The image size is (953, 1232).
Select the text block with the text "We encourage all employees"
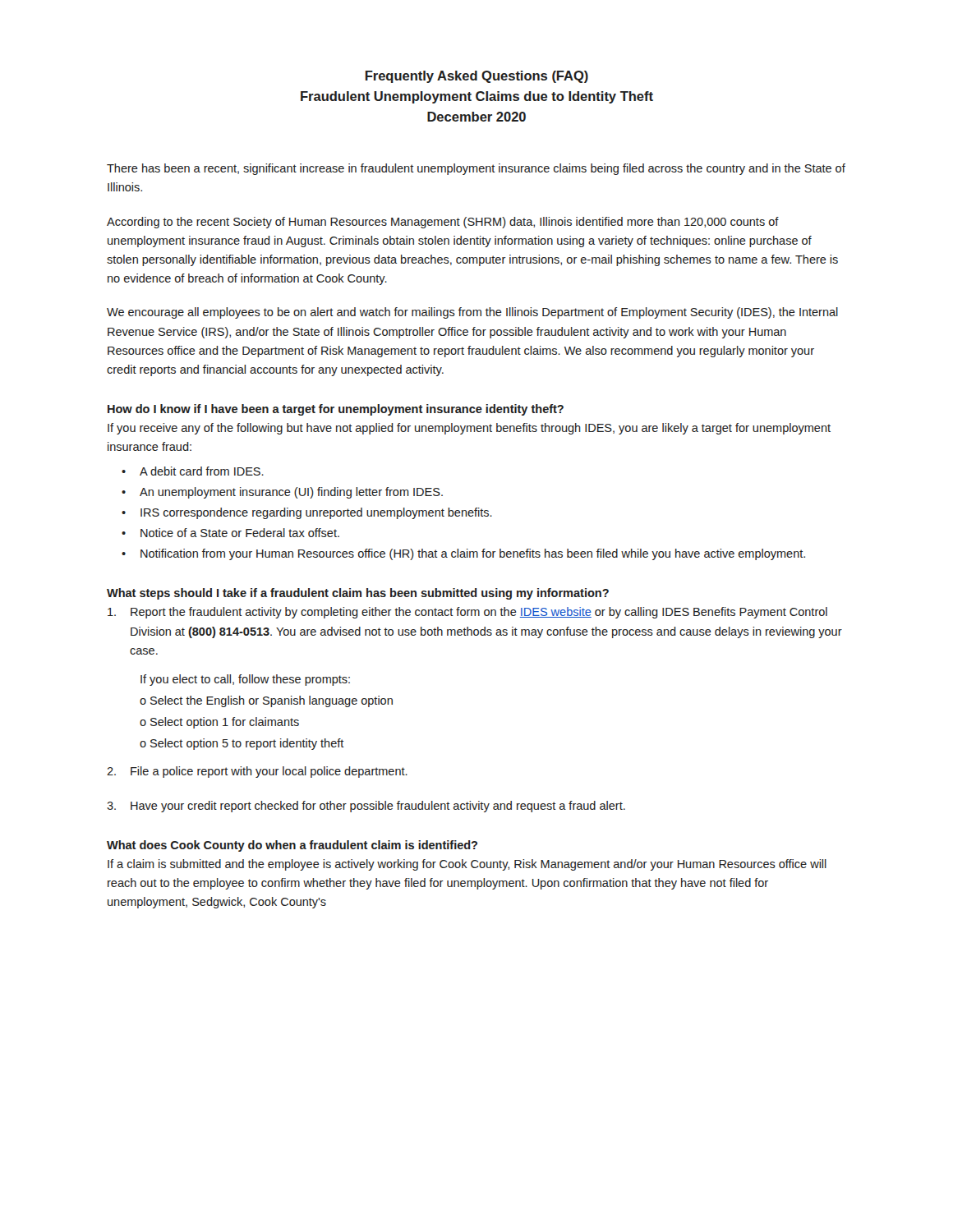point(473,341)
